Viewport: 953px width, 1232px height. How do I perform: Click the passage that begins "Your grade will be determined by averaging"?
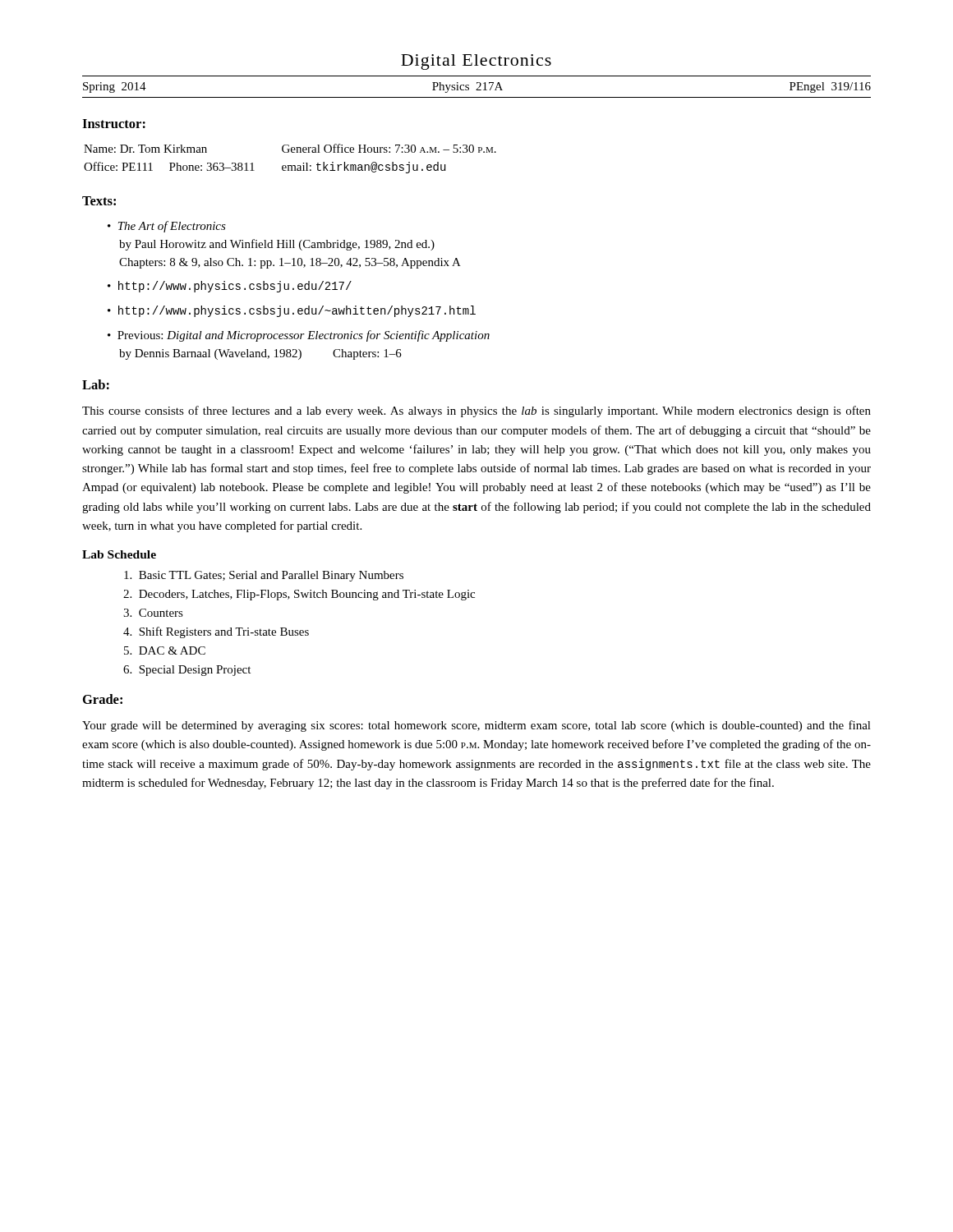[x=476, y=754]
